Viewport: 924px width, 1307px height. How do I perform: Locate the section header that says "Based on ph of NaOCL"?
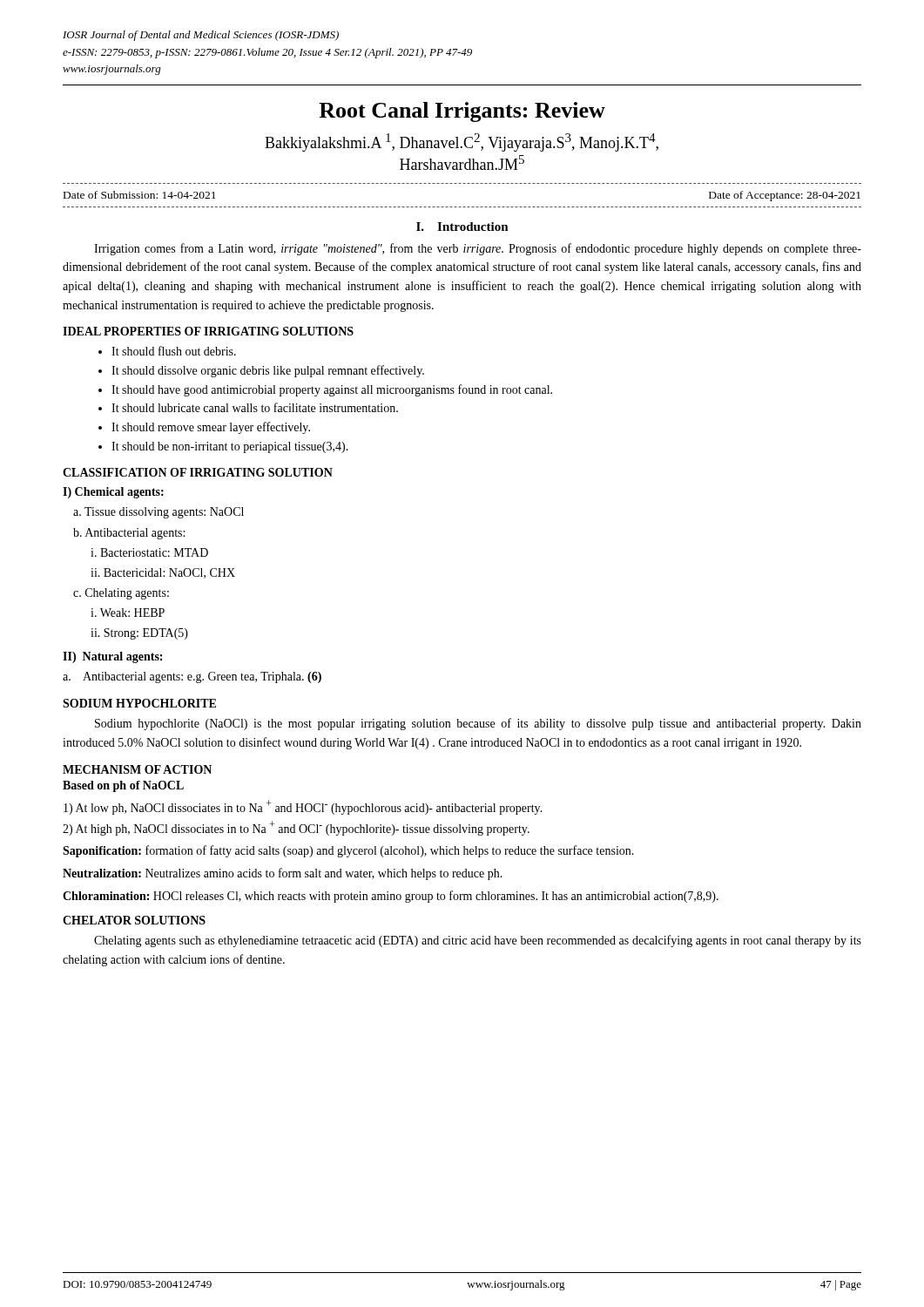click(x=123, y=785)
